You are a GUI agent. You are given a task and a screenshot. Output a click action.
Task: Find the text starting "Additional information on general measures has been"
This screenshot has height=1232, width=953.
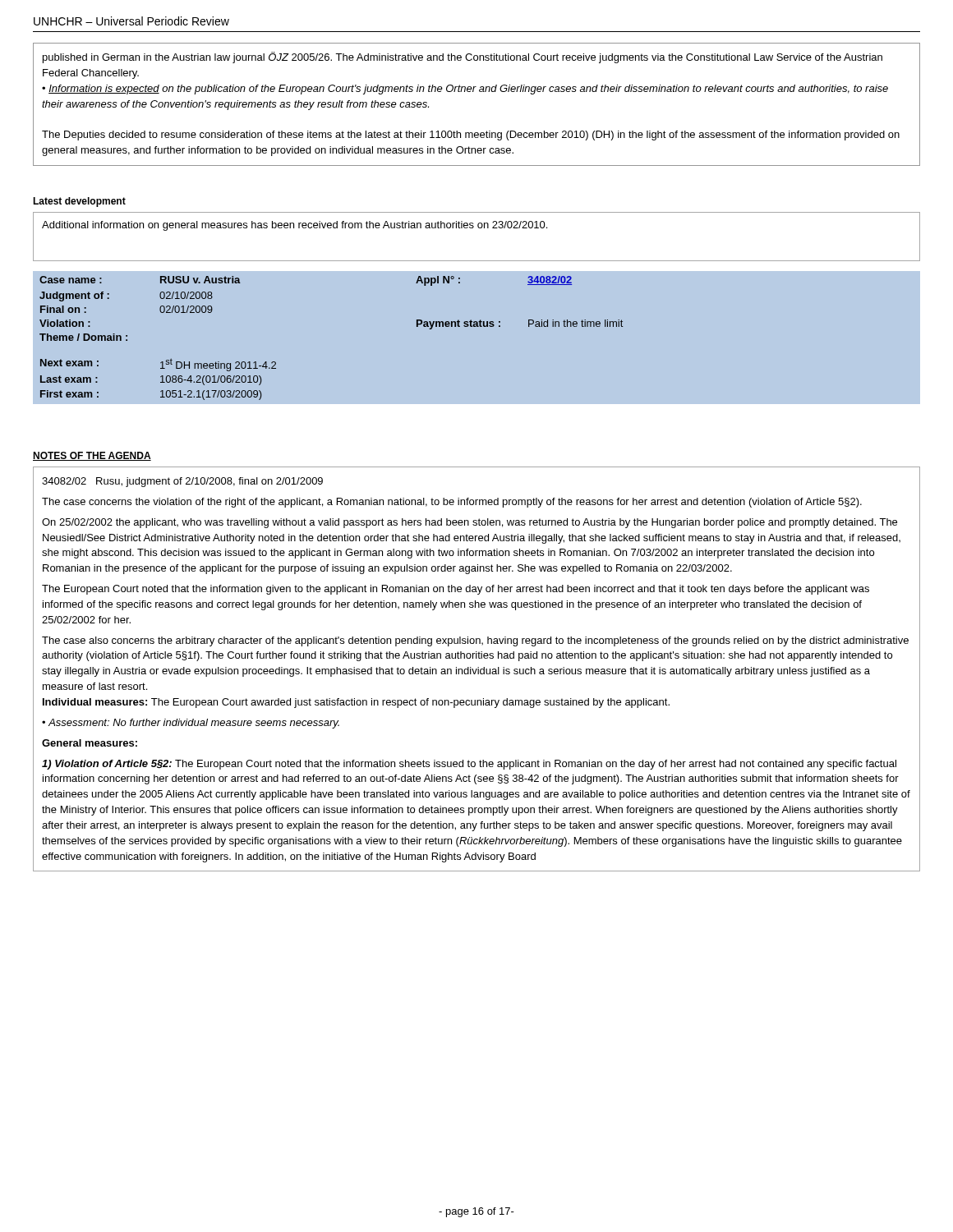click(476, 237)
